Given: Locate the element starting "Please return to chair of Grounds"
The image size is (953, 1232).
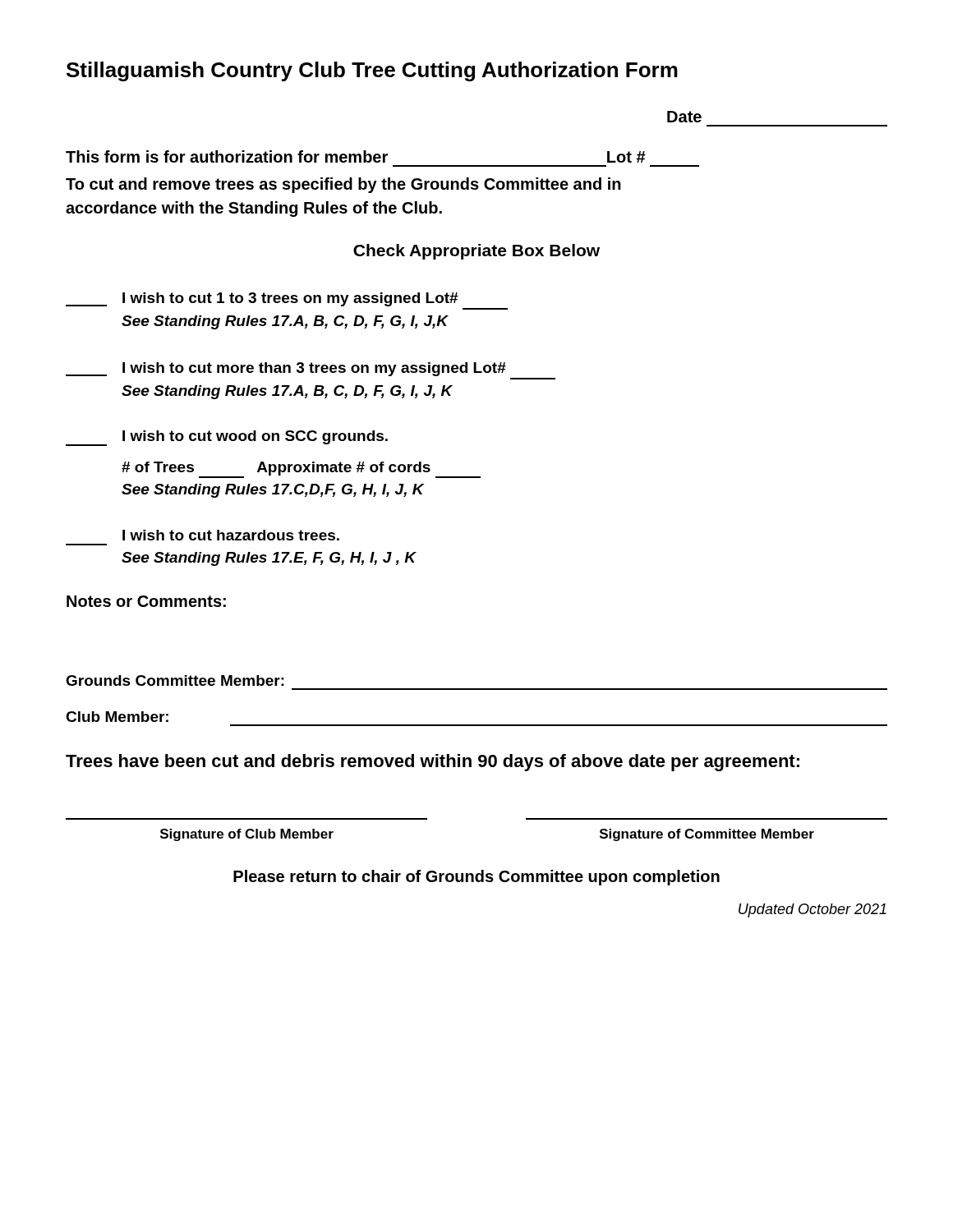Looking at the screenshot, I should point(476,876).
